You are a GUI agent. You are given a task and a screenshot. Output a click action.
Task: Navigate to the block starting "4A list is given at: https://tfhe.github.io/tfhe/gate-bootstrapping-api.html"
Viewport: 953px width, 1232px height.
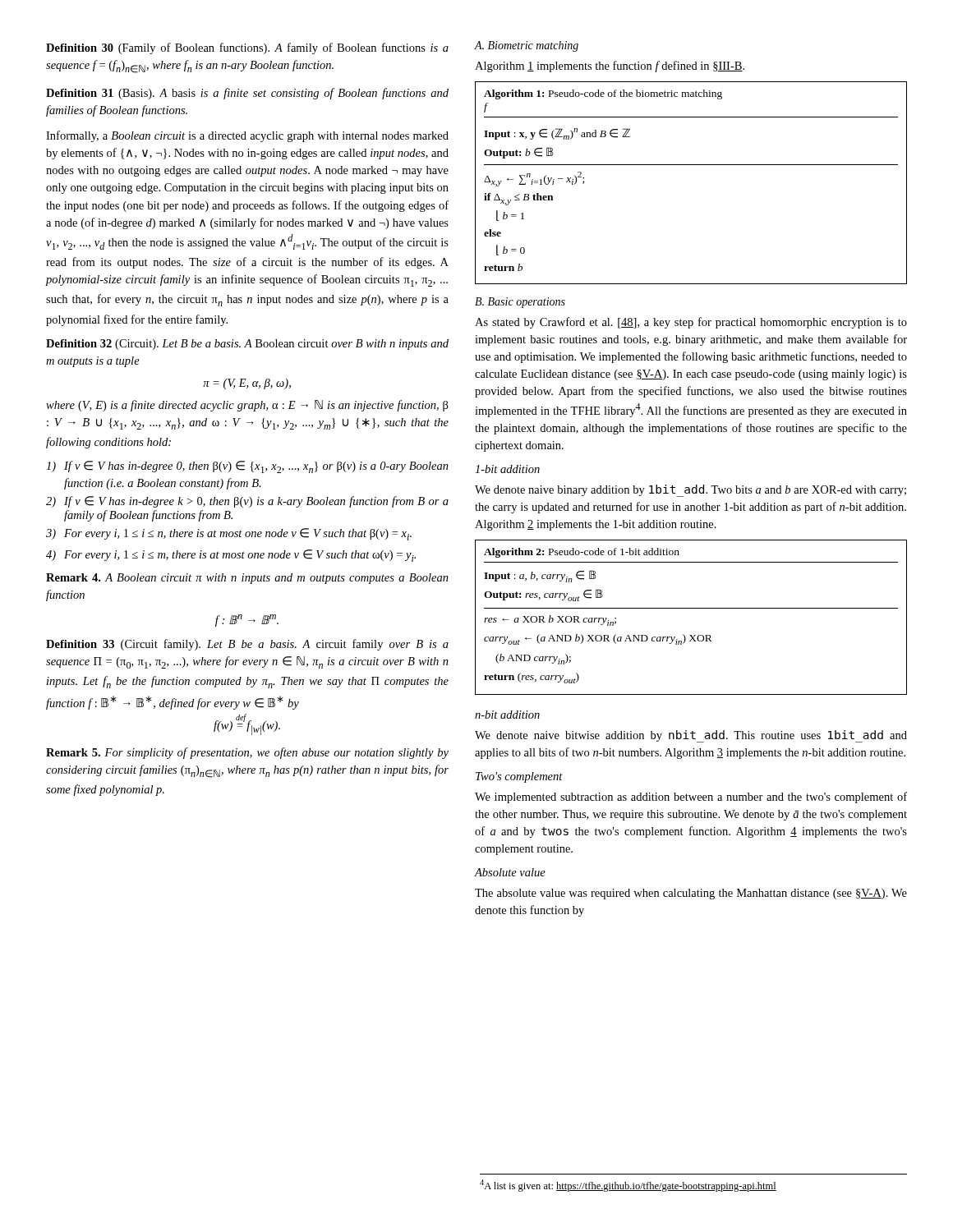point(628,1185)
